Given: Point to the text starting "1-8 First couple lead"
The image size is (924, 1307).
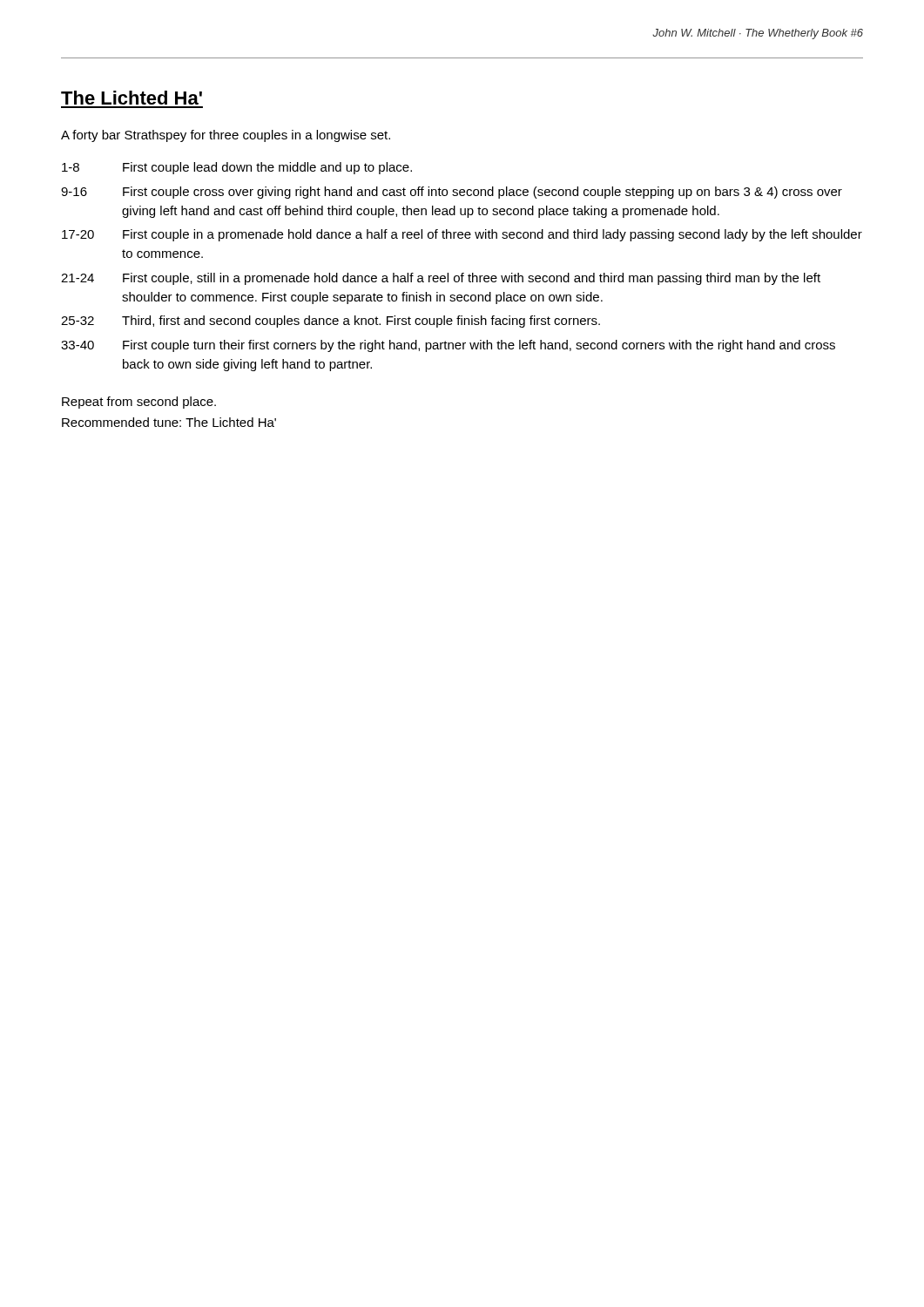Looking at the screenshot, I should tap(237, 168).
